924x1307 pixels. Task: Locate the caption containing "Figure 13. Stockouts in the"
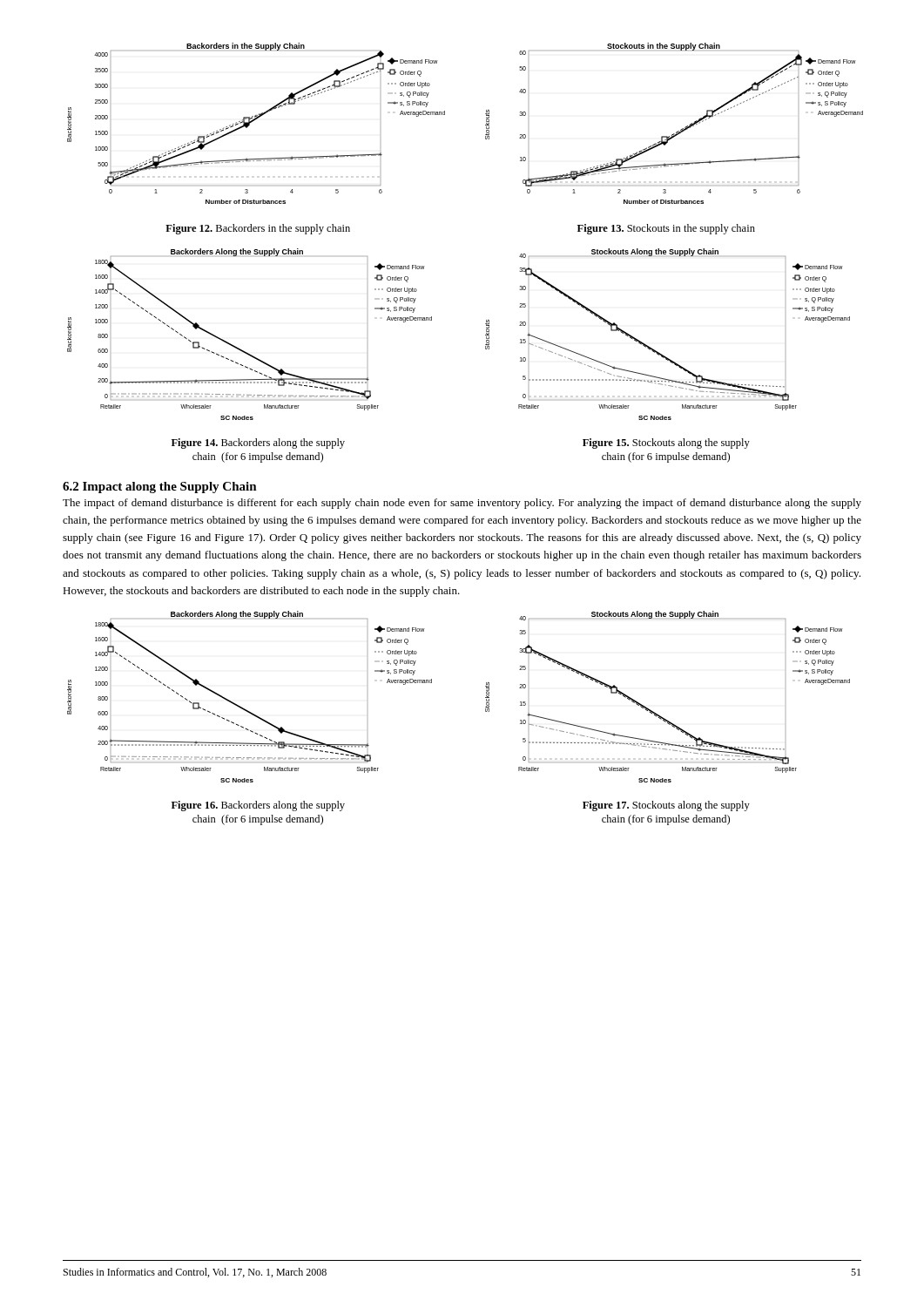(666, 228)
